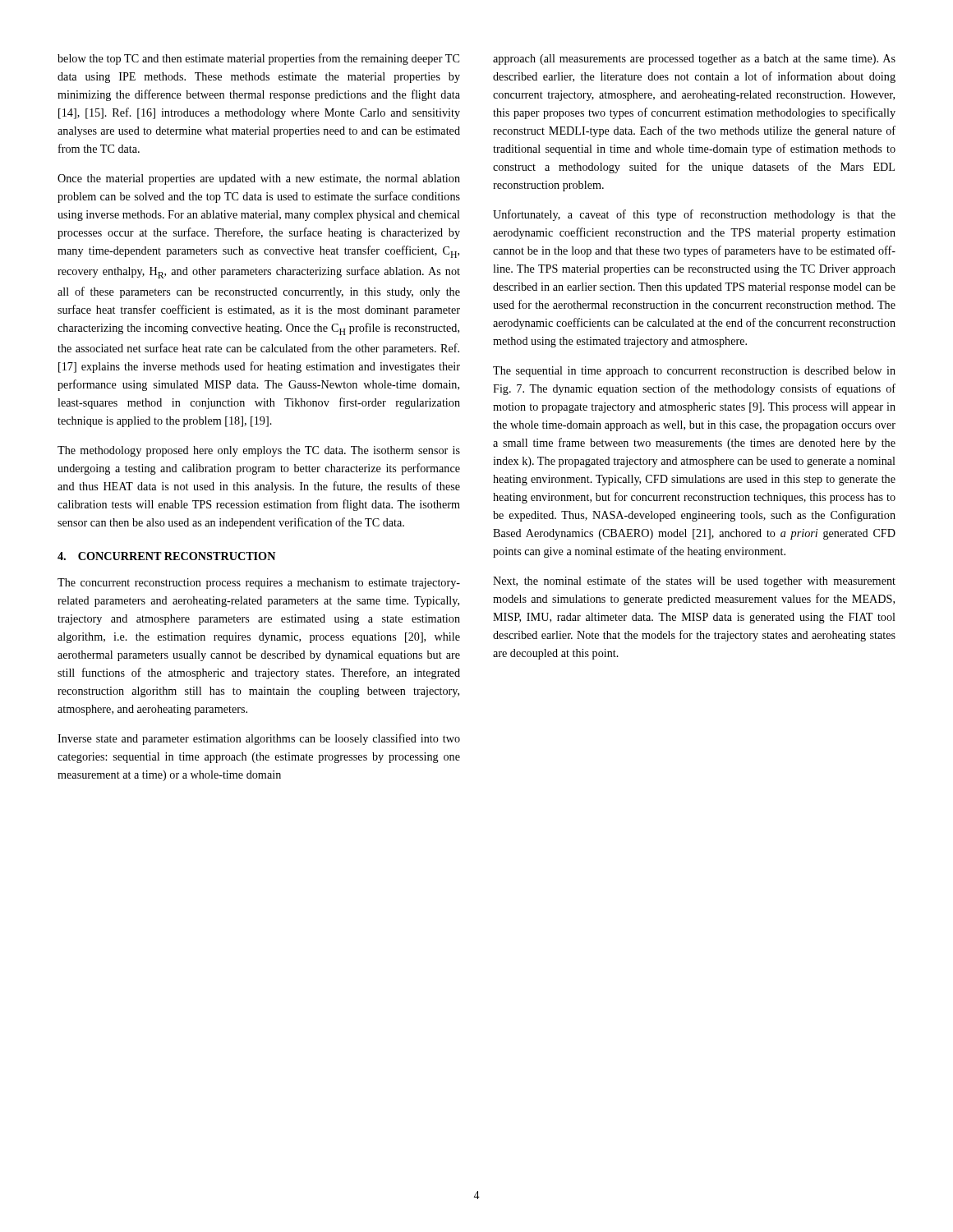
Task: Point to the element starting "The sequential in"
Action: (694, 461)
